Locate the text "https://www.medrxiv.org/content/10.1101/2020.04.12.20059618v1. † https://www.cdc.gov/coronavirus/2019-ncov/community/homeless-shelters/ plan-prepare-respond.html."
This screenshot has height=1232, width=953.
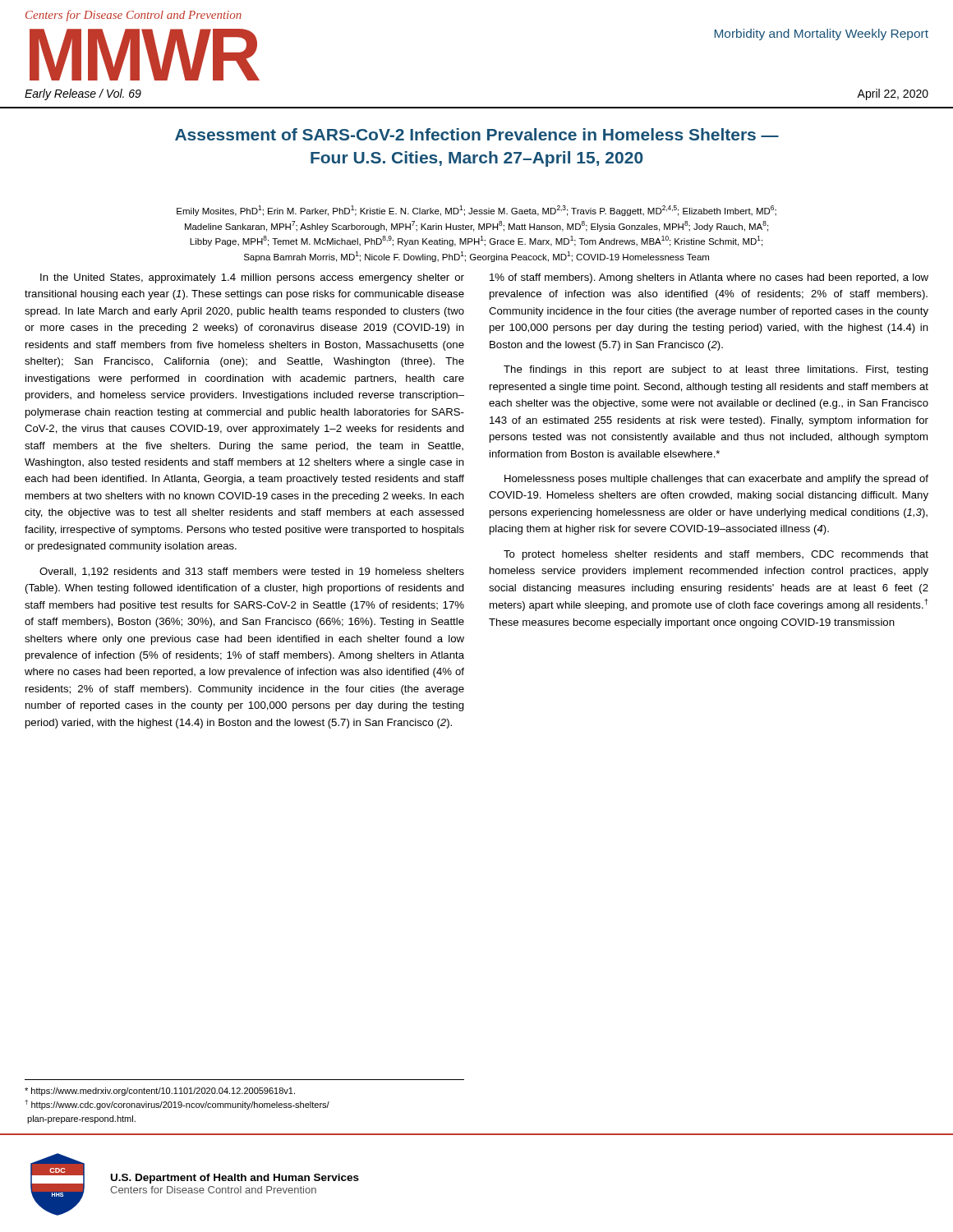tap(244, 1105)
